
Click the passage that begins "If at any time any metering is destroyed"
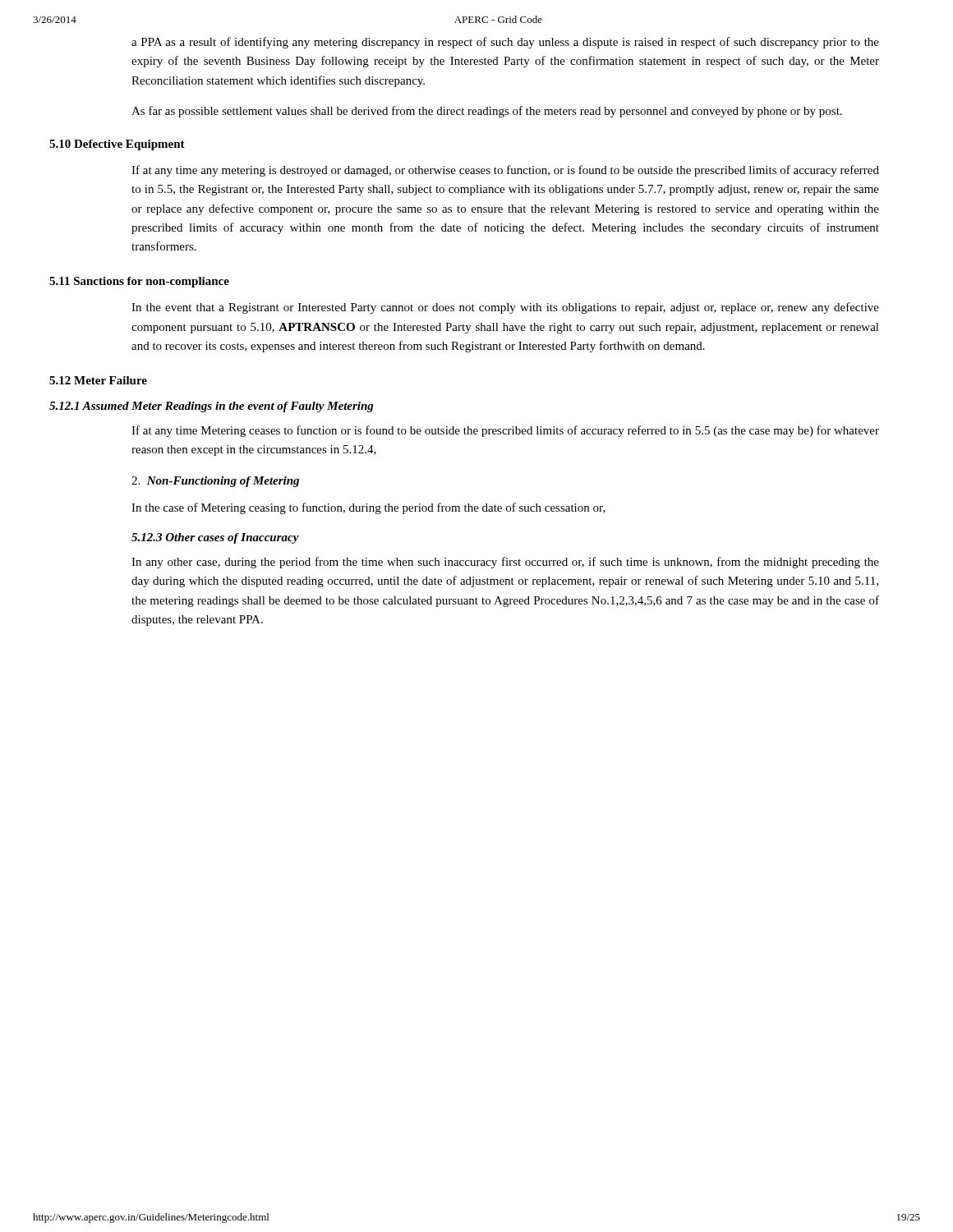(x=505, y=208)
